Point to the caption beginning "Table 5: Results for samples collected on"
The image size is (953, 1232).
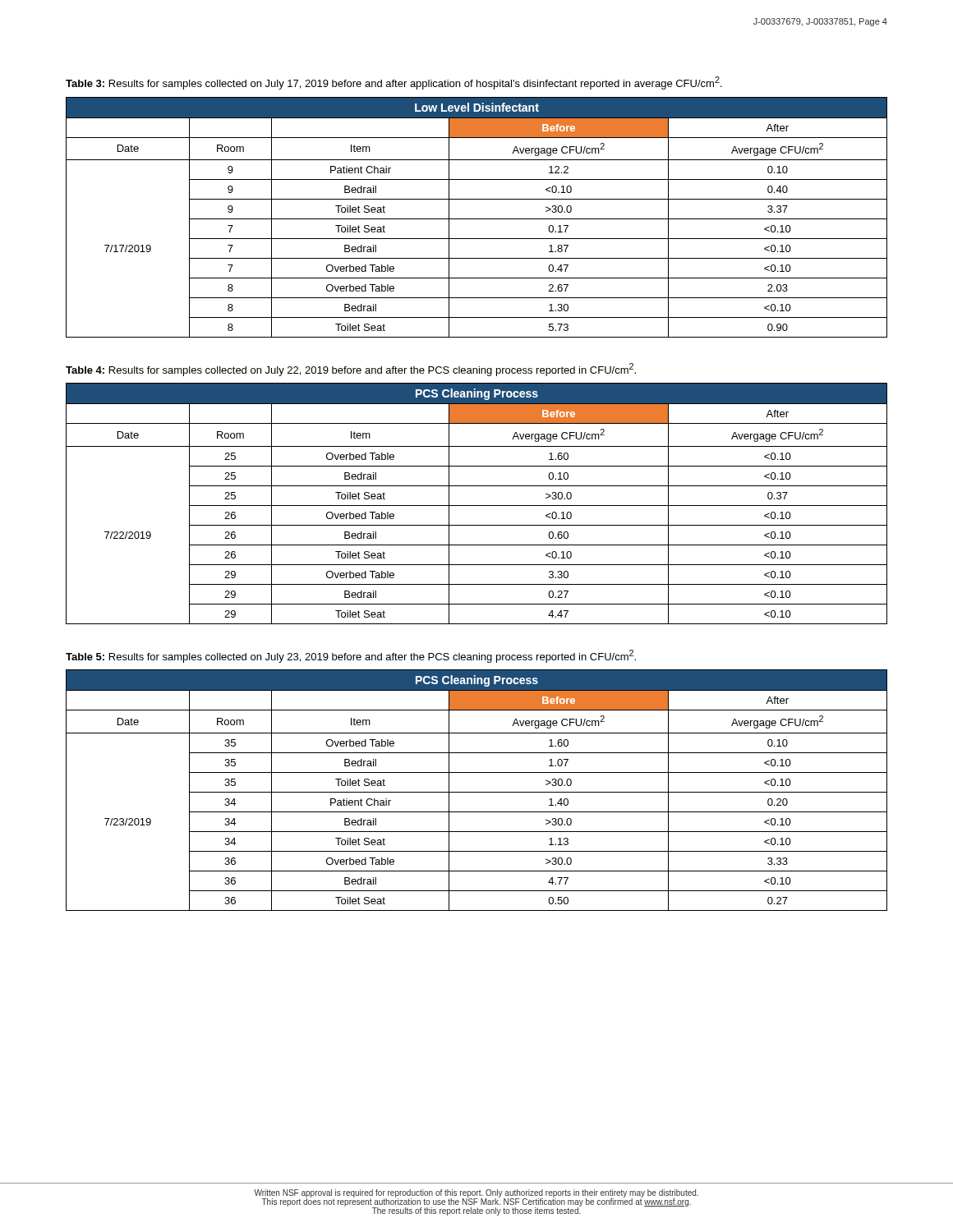click(351, 655)
